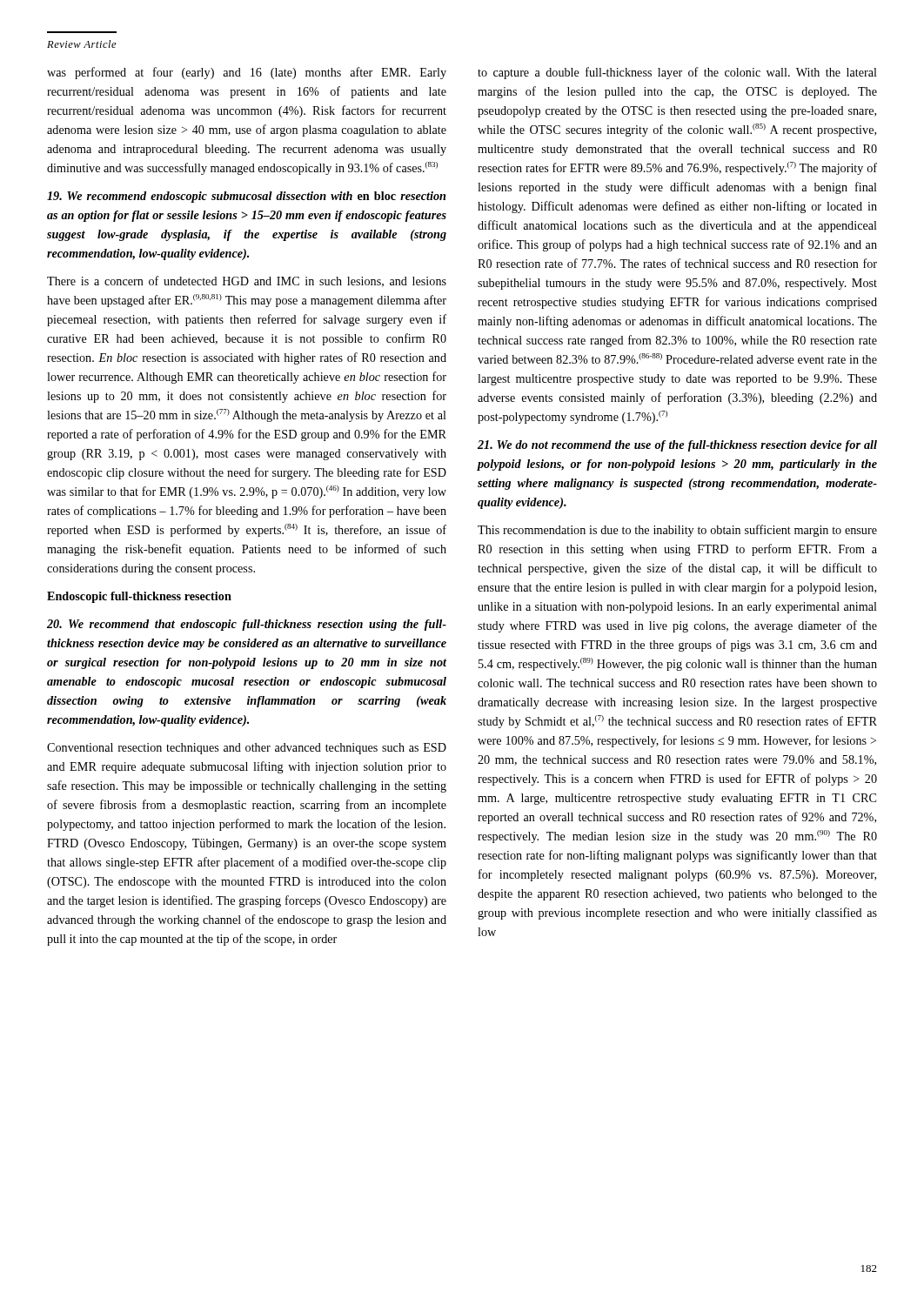Click on the text block with the text "Conventional resection techniques and other"
The width and height of the screenshot is (924, 1305).
(247, 843)
